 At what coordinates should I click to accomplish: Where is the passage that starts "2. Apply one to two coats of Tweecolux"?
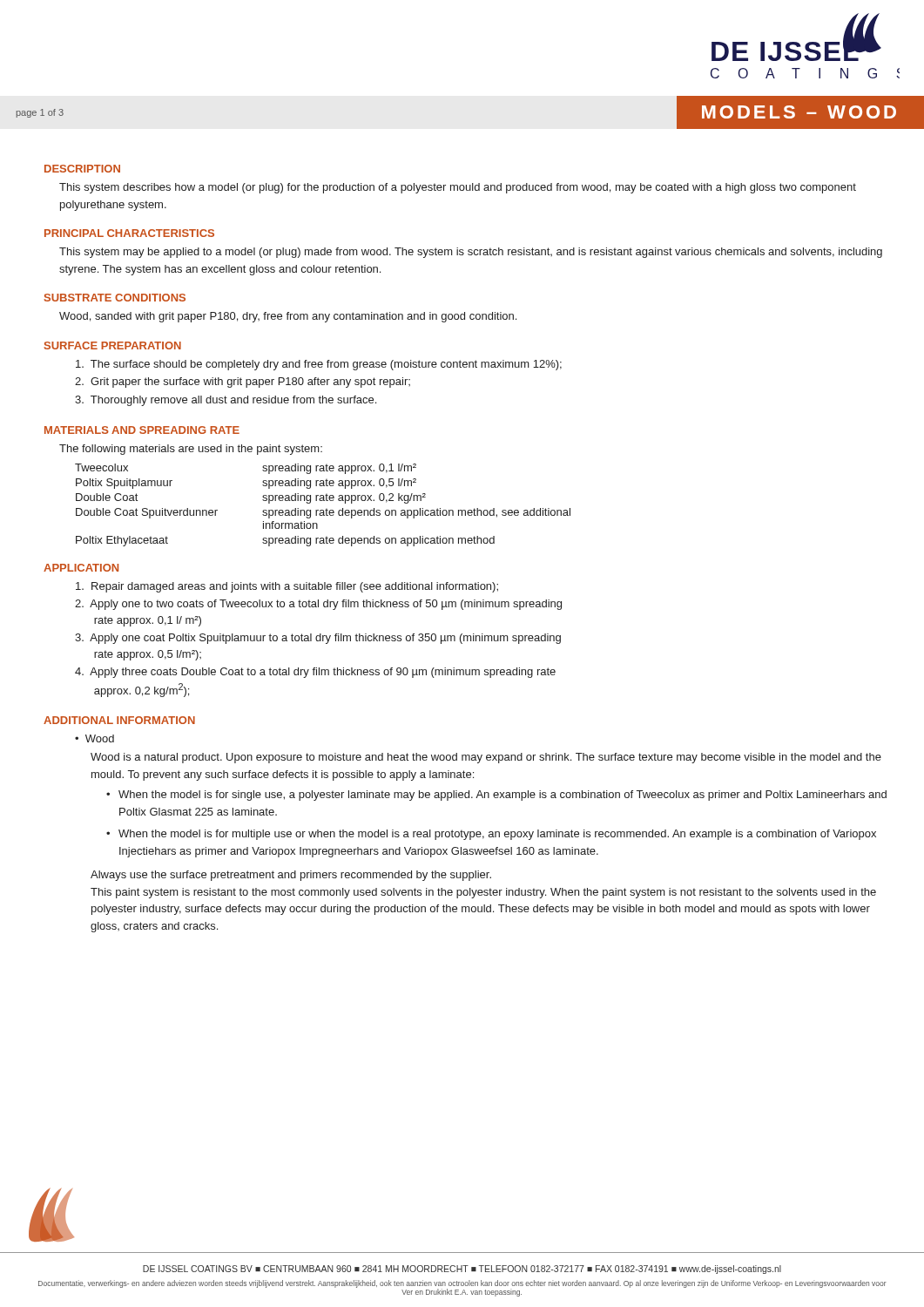tap(319, 612)
